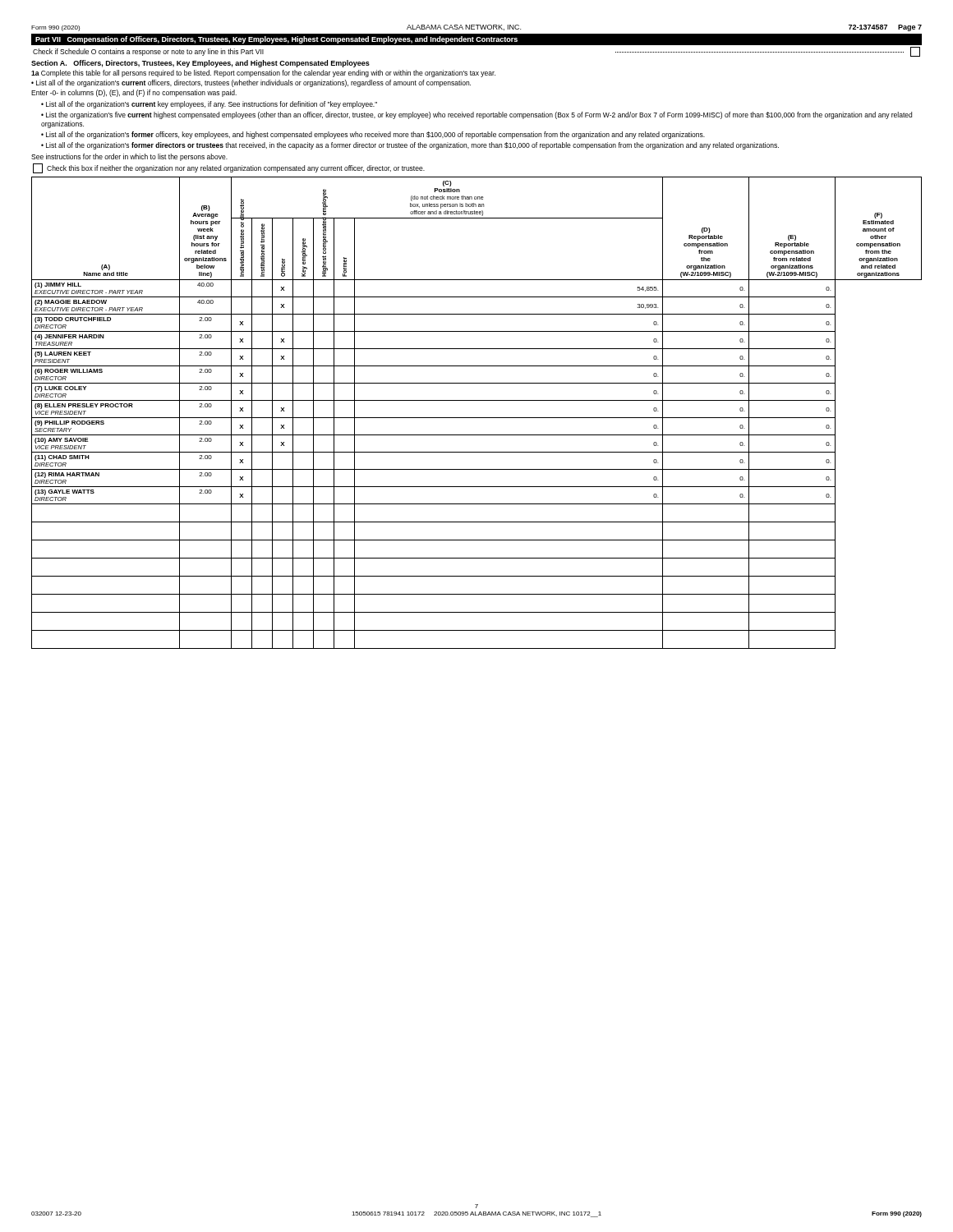Navigate to the text block starting "• List the organization's five current highest"
Viewport: 953px width, 1232px height.
[x=477, y=120]
